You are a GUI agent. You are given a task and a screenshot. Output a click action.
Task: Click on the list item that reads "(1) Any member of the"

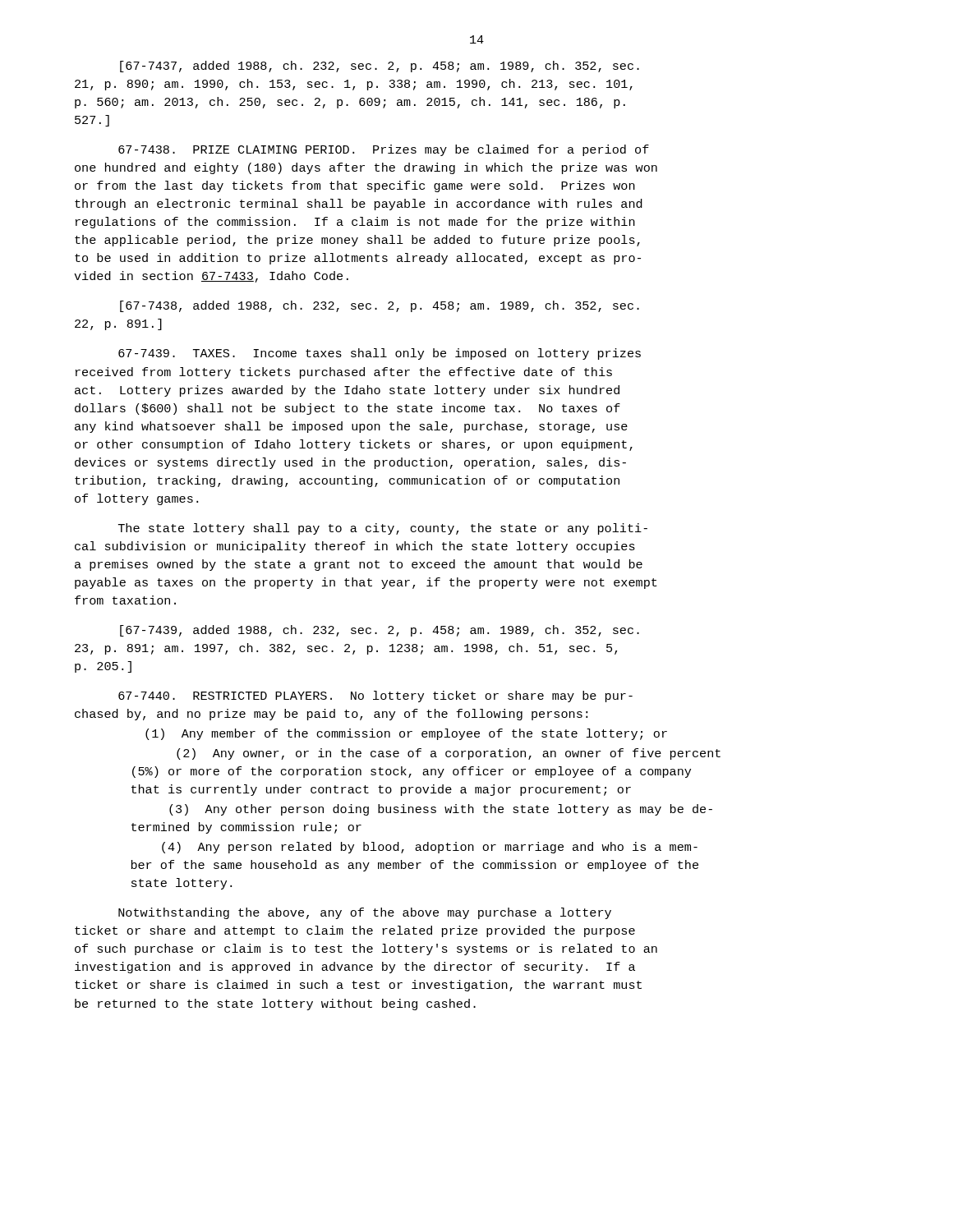[383, 734]
